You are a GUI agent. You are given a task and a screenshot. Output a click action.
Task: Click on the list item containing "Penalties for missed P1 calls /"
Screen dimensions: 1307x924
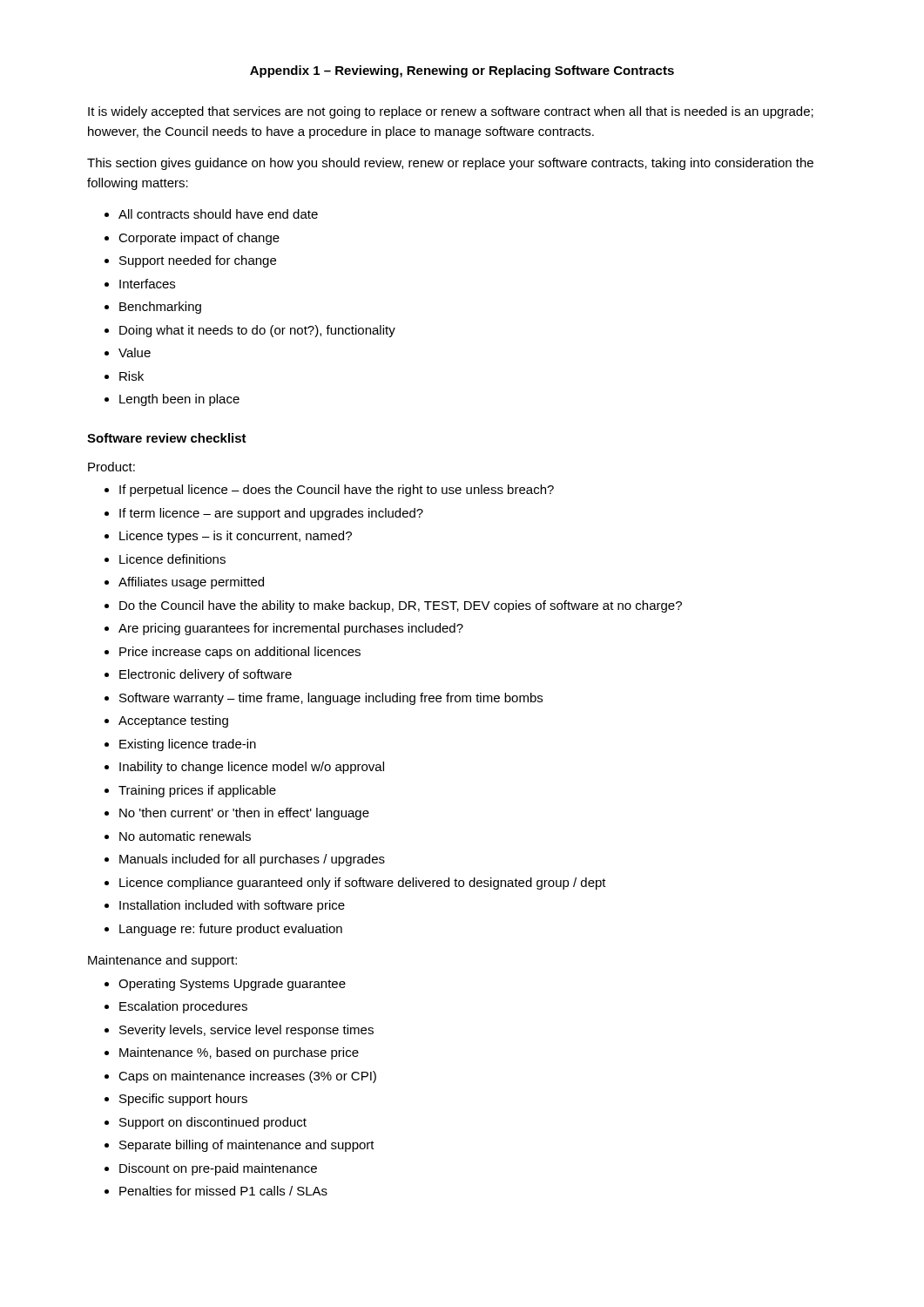[x=223, y=1191]
